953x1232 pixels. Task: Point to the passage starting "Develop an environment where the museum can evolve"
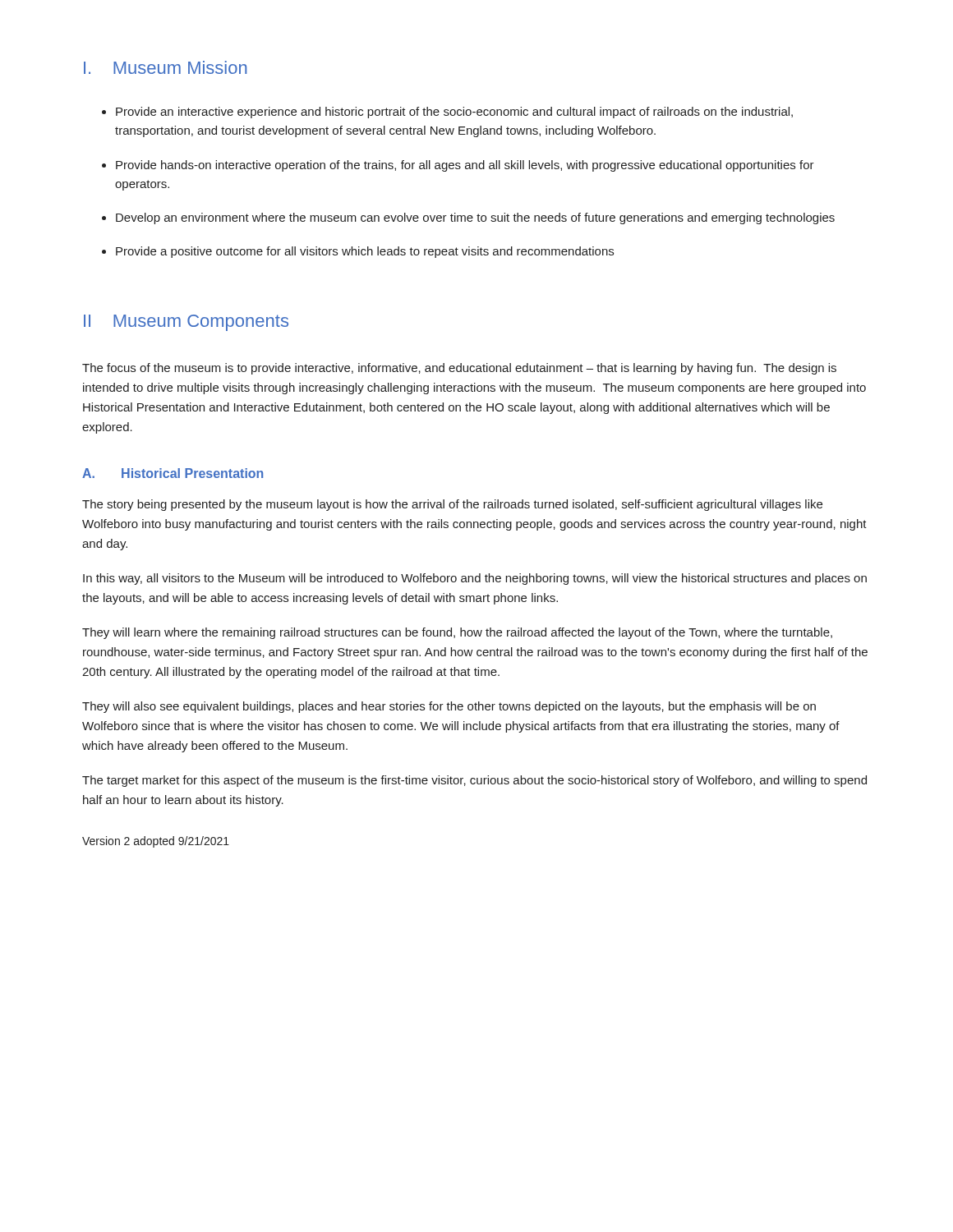pyautogui.click(x=493, y=217)
